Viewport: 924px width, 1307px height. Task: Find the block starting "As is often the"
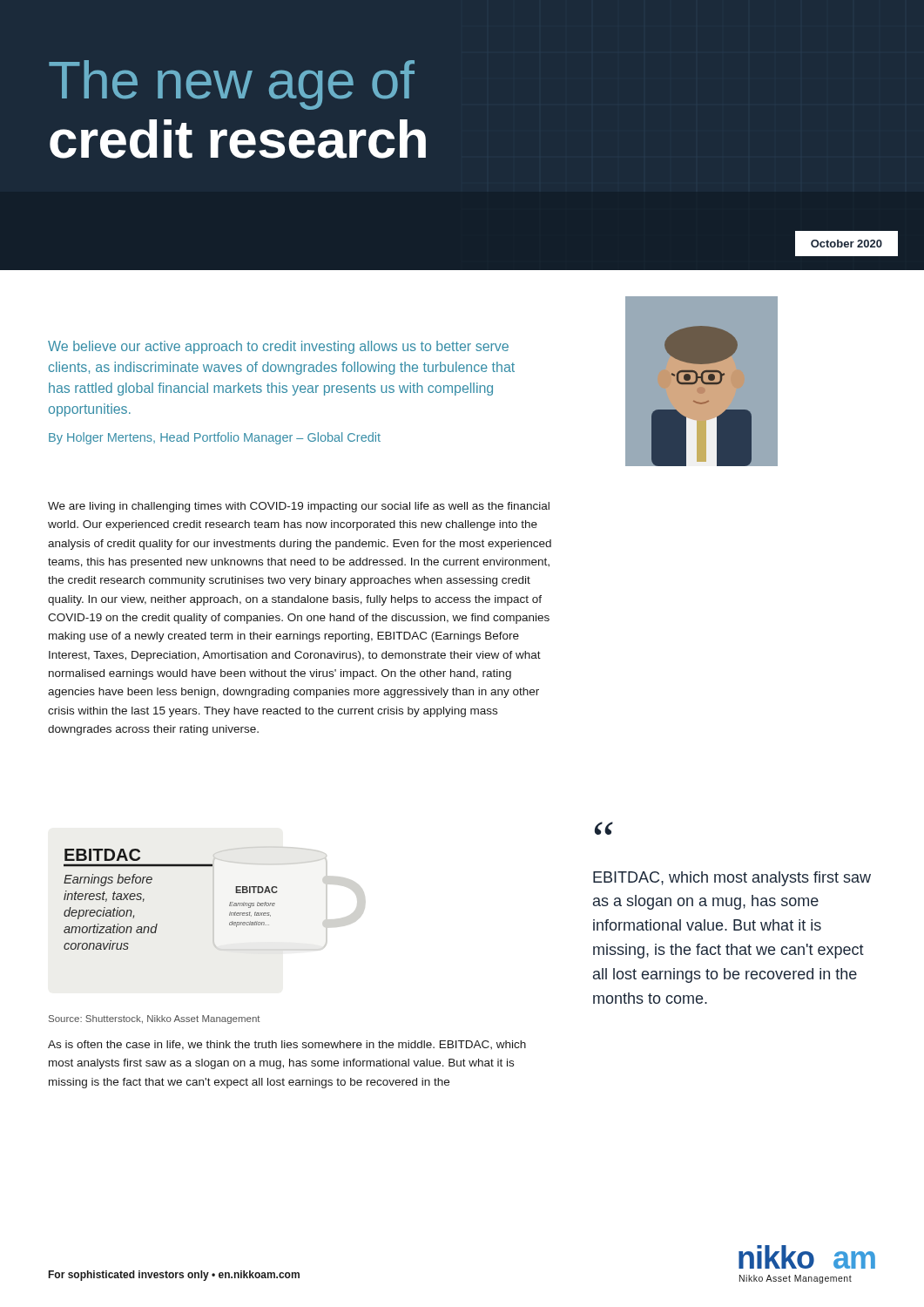click(287, 1063)
